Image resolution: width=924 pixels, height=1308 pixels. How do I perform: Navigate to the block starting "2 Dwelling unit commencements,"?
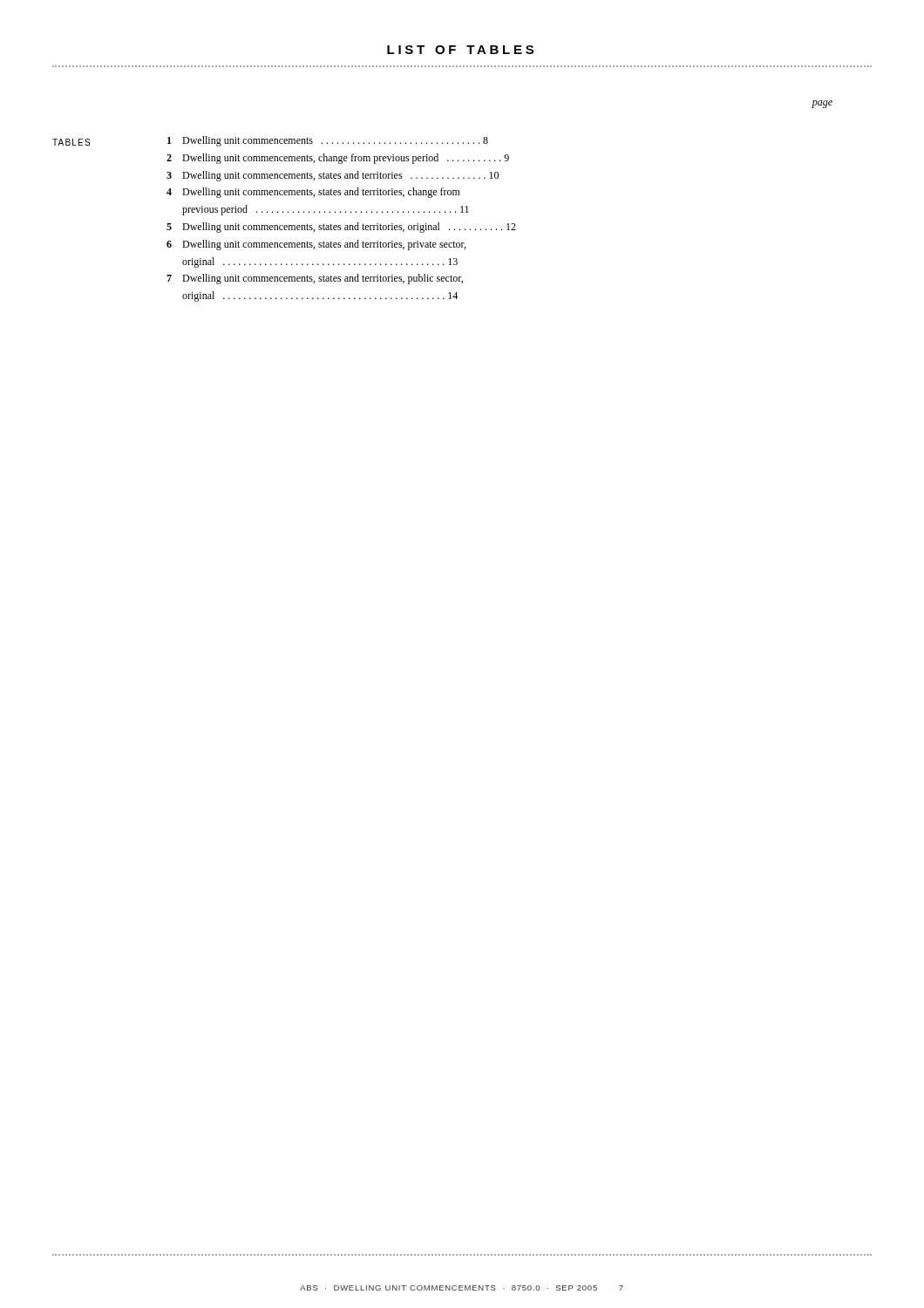(492, 158)
